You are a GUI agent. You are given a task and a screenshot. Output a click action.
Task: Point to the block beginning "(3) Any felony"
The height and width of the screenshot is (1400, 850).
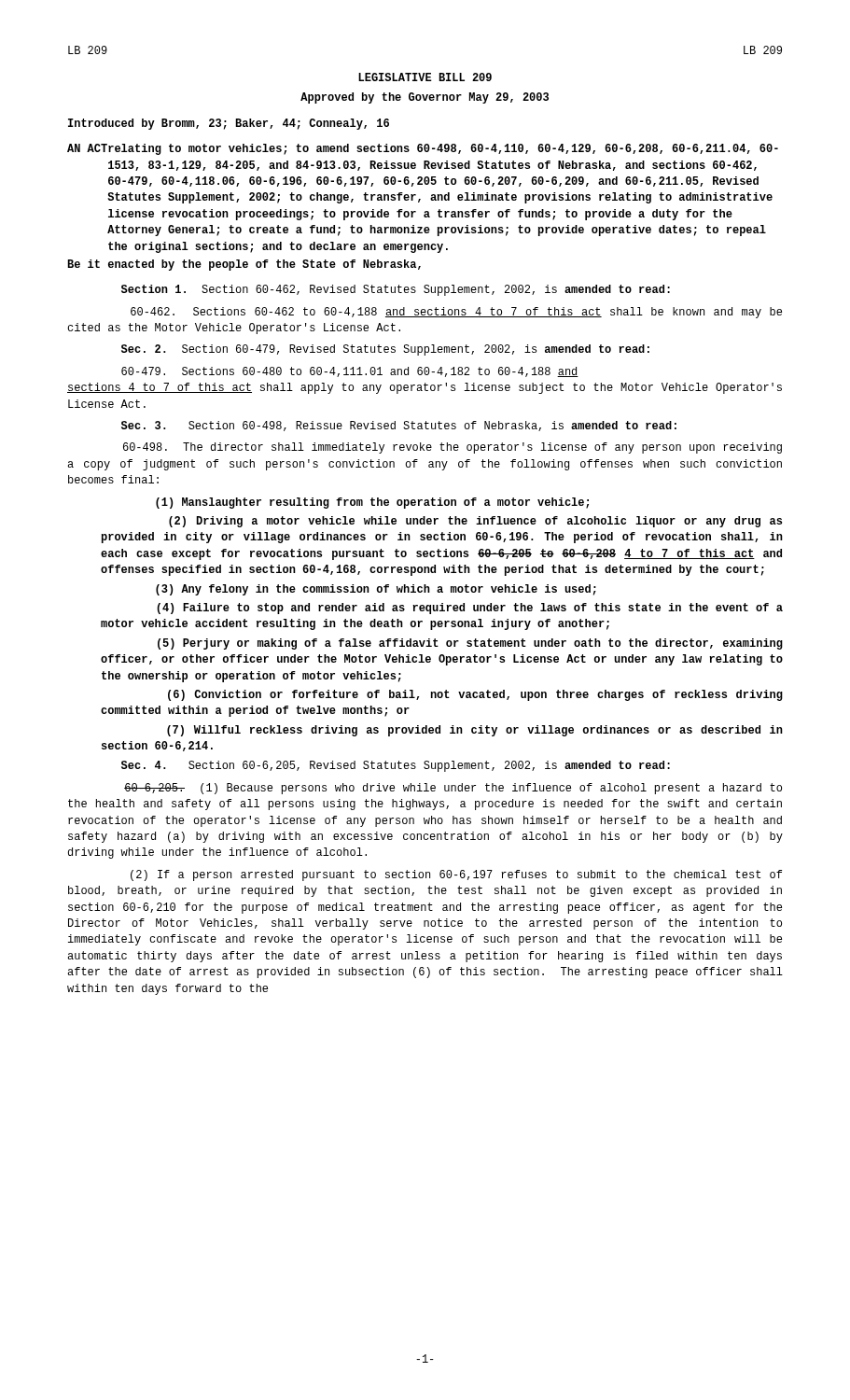click(x=349, y=589)
